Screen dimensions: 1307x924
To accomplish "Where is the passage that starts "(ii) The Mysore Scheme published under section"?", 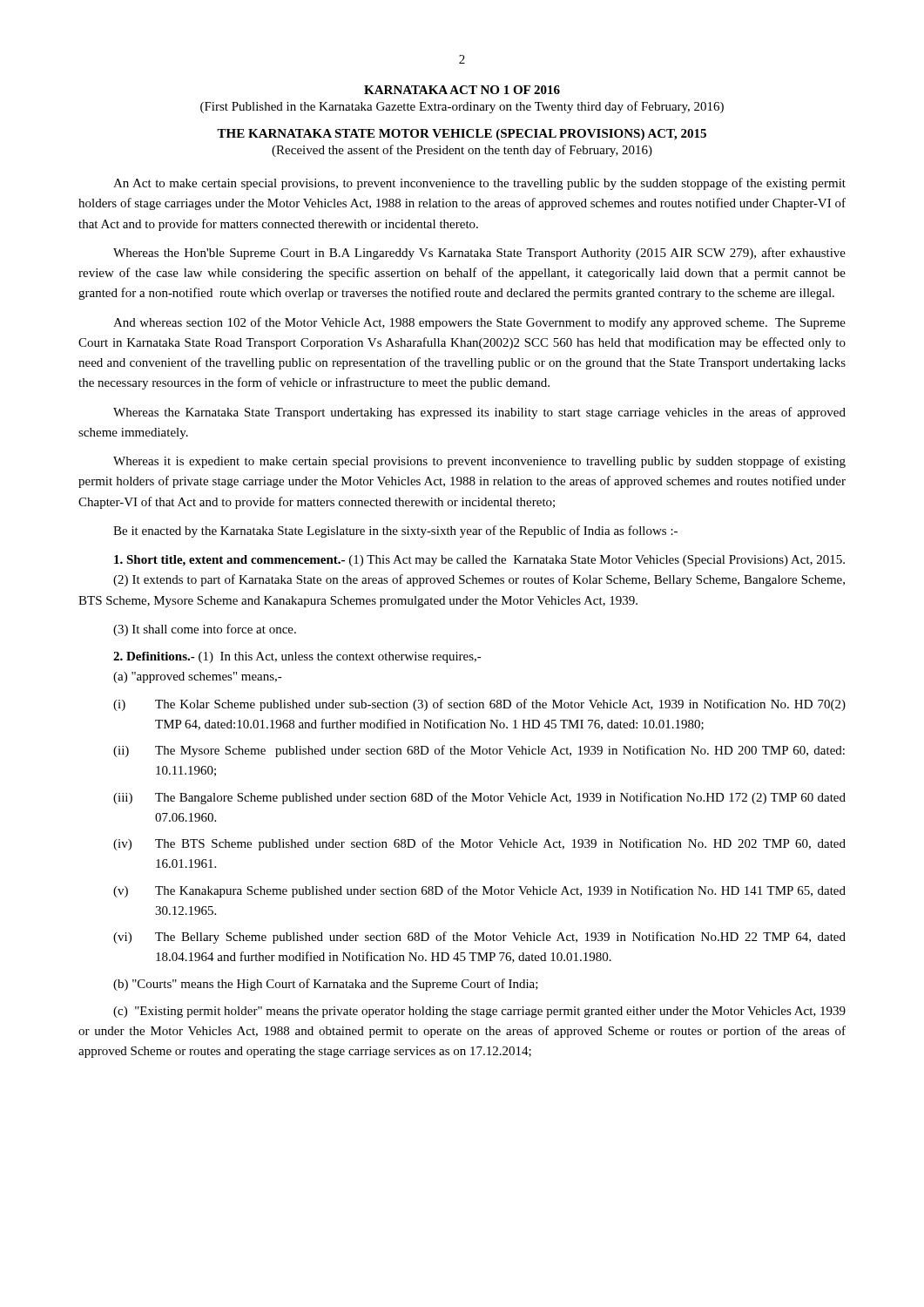I will pos(462,761).
